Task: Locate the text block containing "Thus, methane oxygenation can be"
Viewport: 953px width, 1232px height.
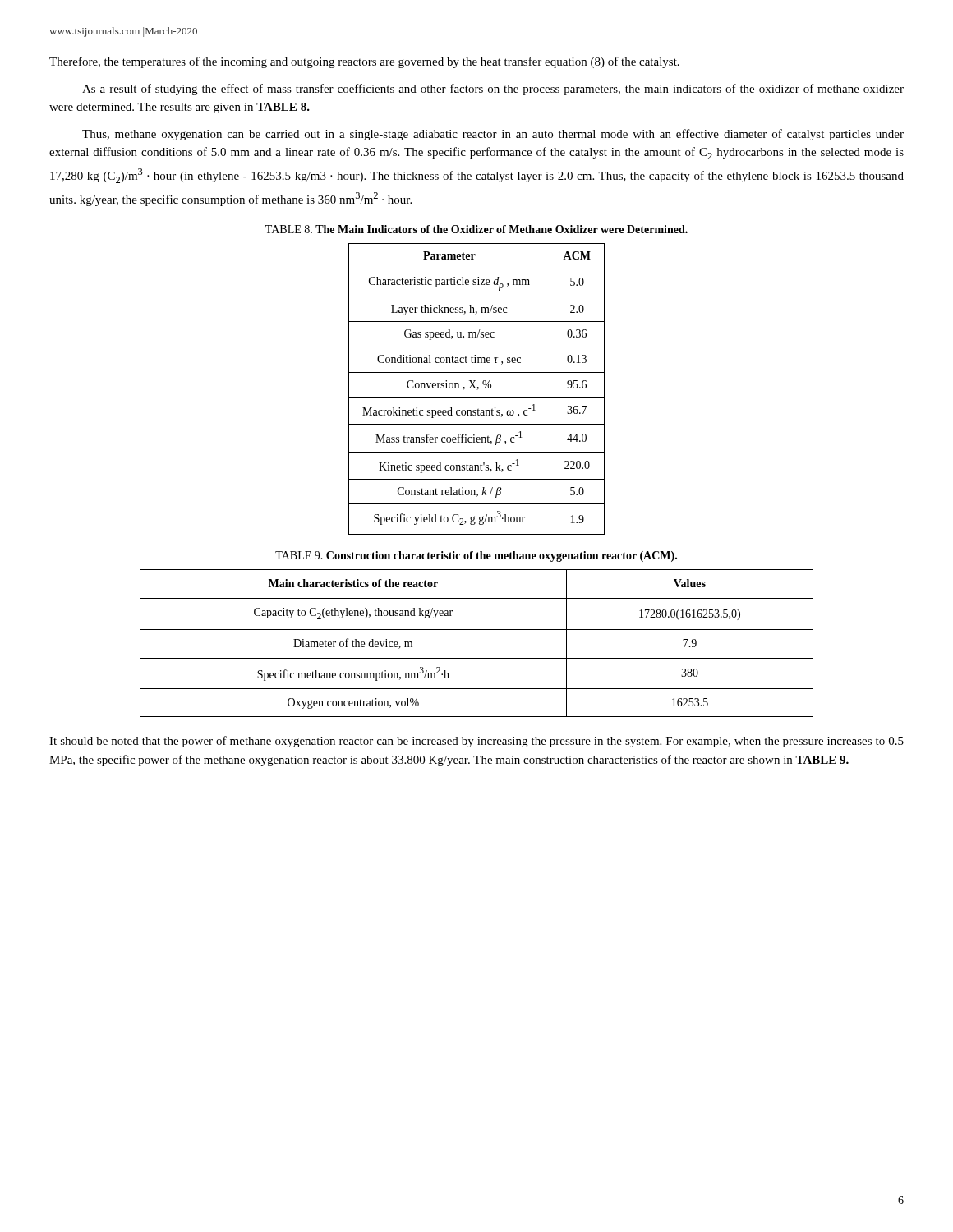Action: pyautogui.click(x=476, y=167)
